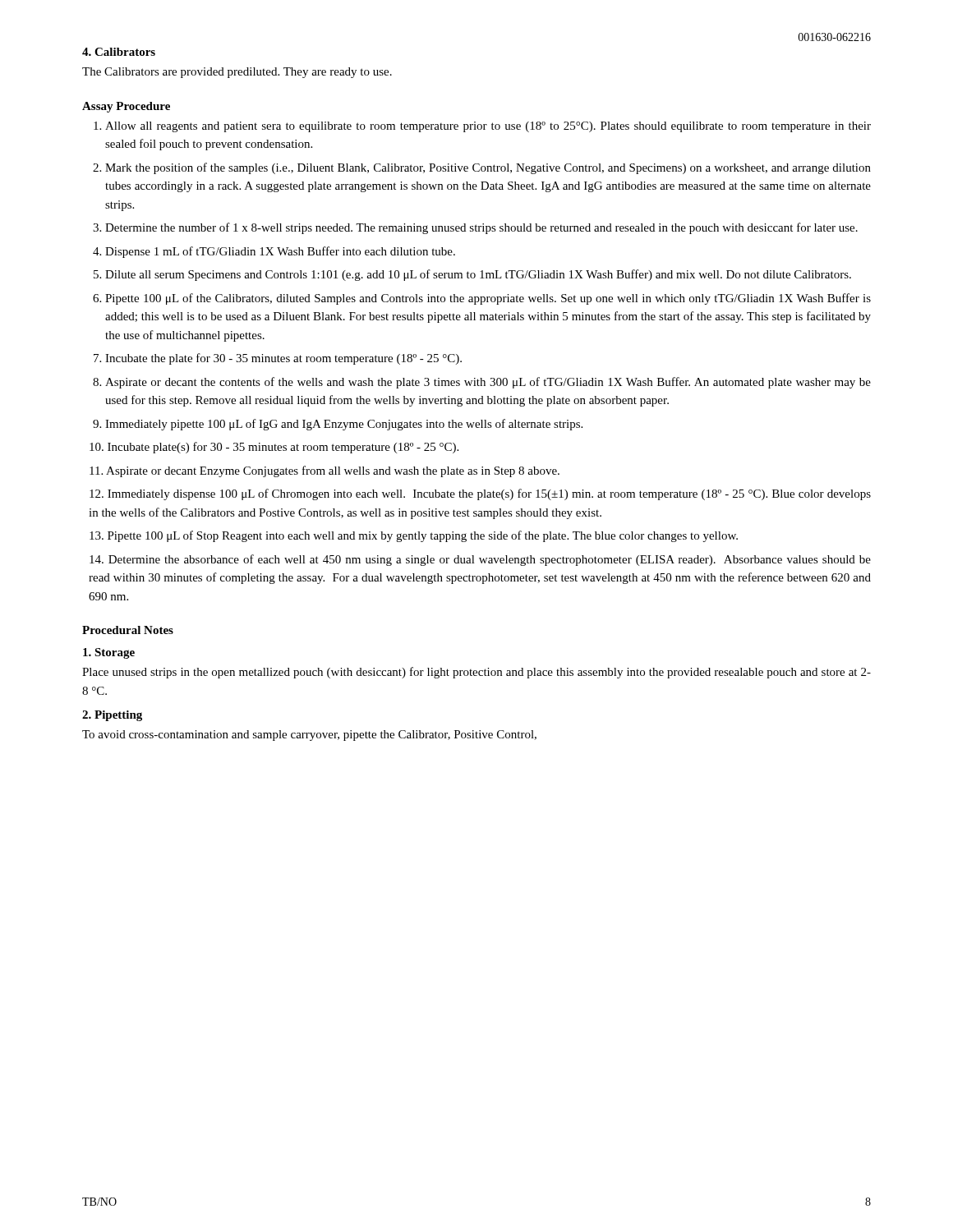This screenshot has height=1232, width=953.
Task: Select the list item with the text "Dilute all serum Specimens and Controls 1:101 (e.g."
Action: tap(478, 274)
